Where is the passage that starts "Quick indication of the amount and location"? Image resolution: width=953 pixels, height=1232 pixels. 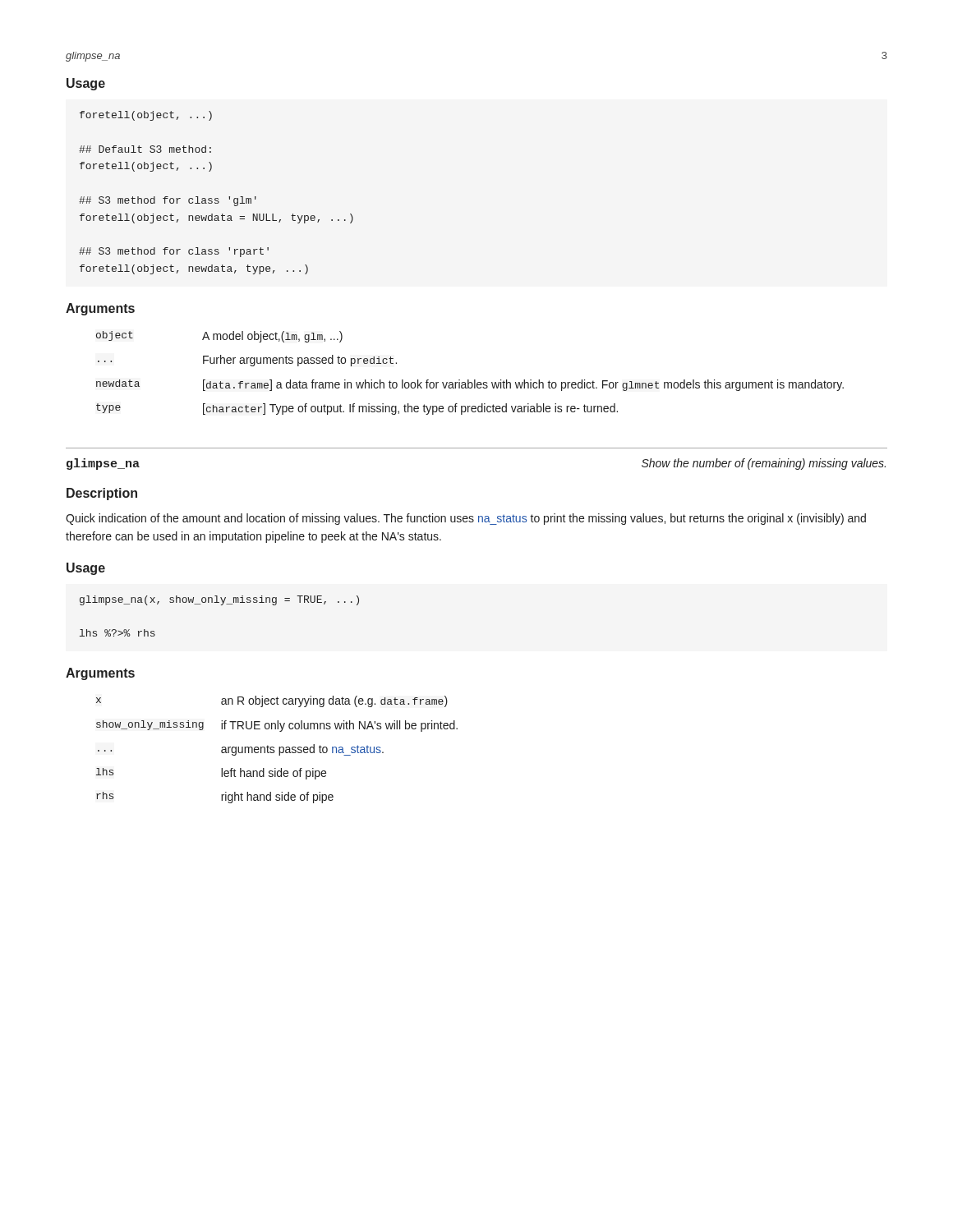tap(466, 527)
